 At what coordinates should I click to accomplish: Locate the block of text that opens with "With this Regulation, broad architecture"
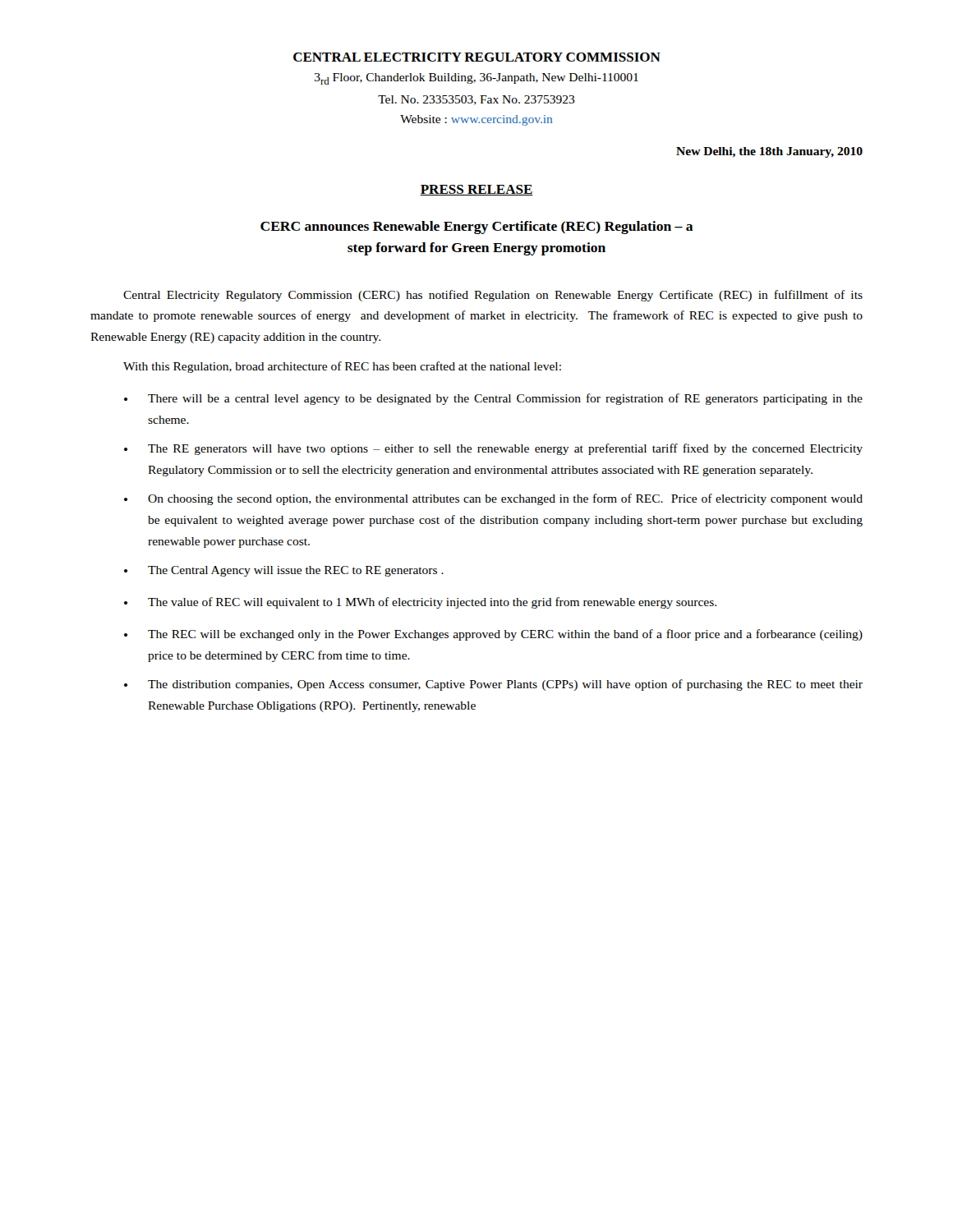coord(343,366)
